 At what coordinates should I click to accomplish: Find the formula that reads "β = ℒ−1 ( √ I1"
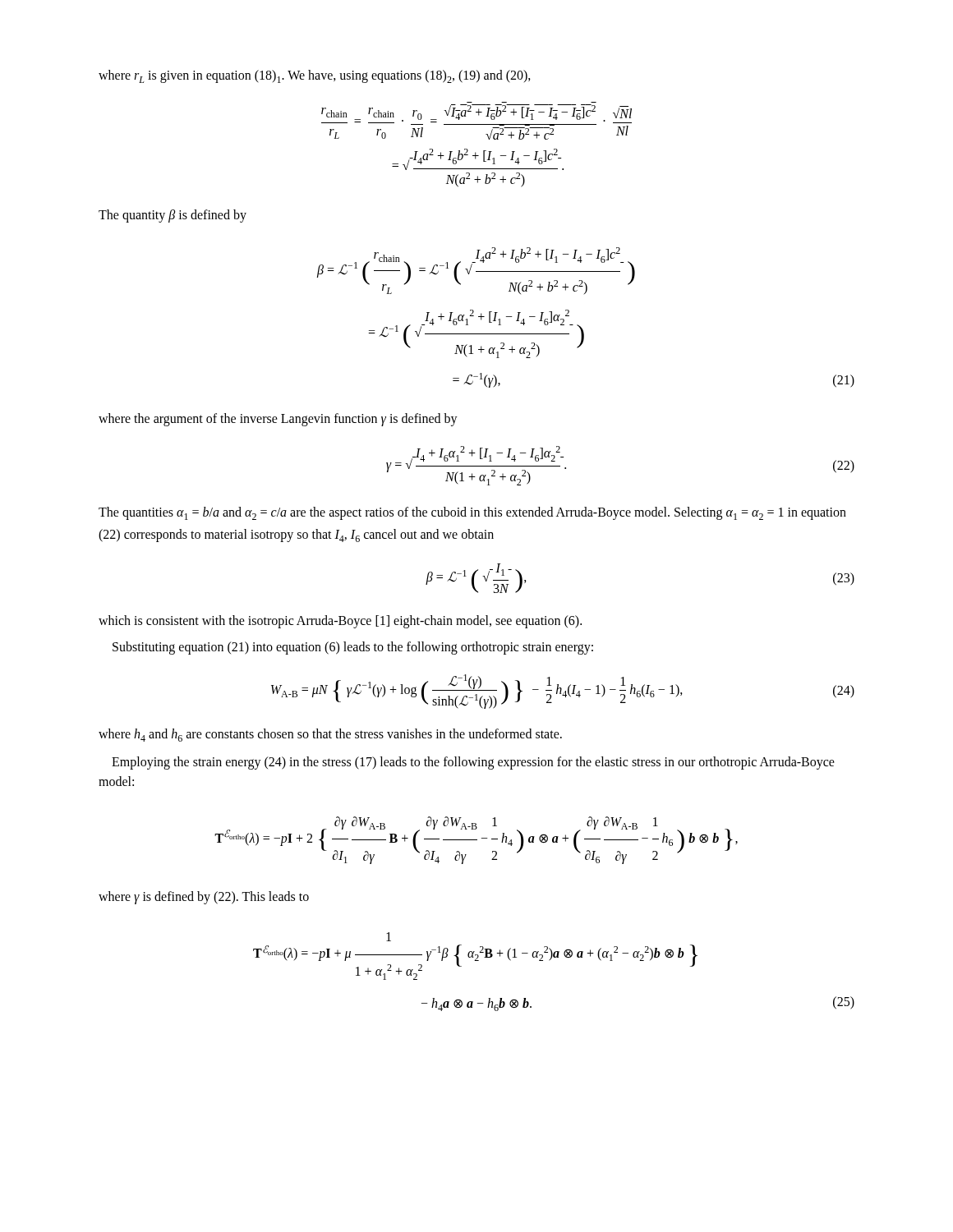pyautogui.click(x=474, y=578)
